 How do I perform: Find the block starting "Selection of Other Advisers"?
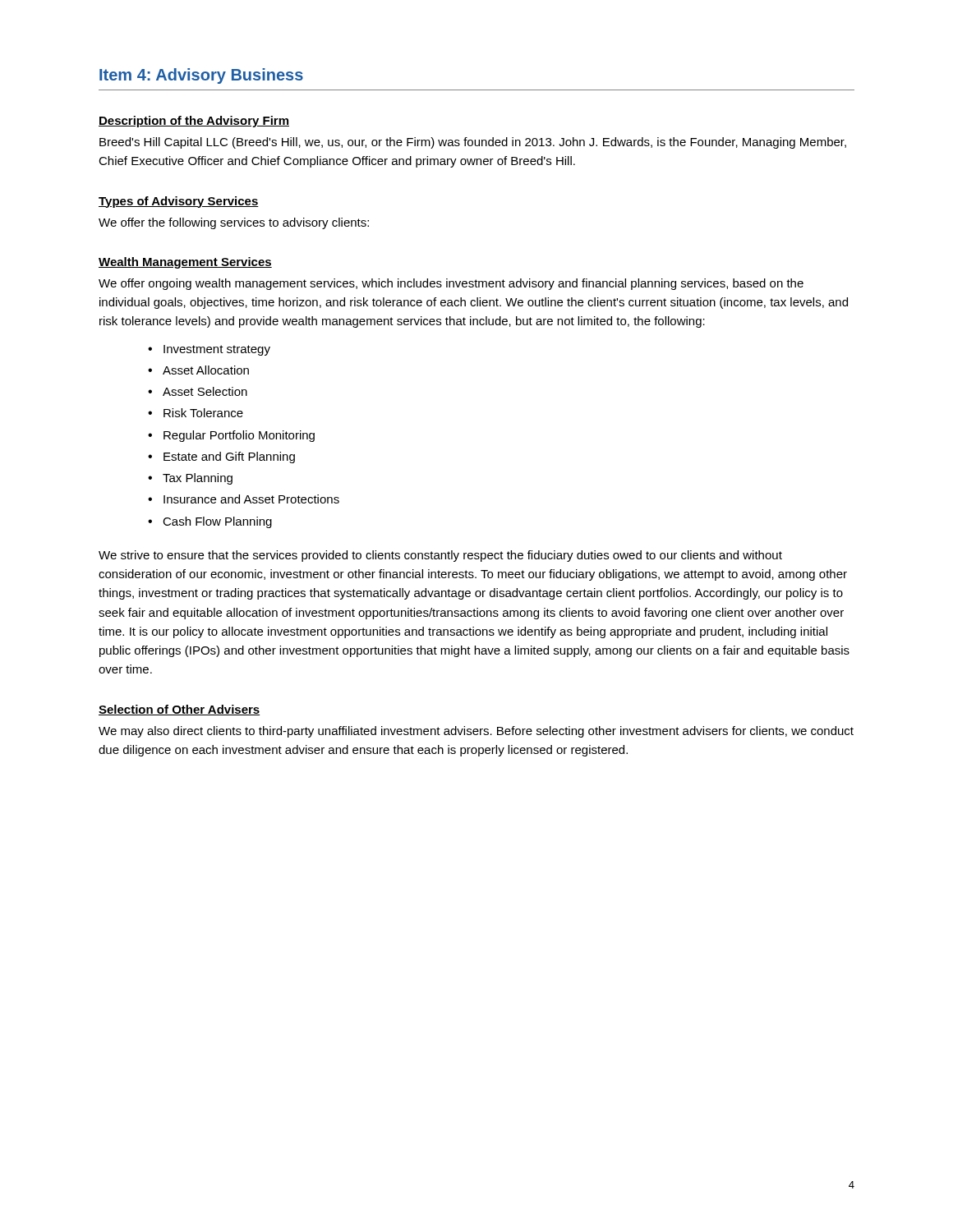point(179,710)
